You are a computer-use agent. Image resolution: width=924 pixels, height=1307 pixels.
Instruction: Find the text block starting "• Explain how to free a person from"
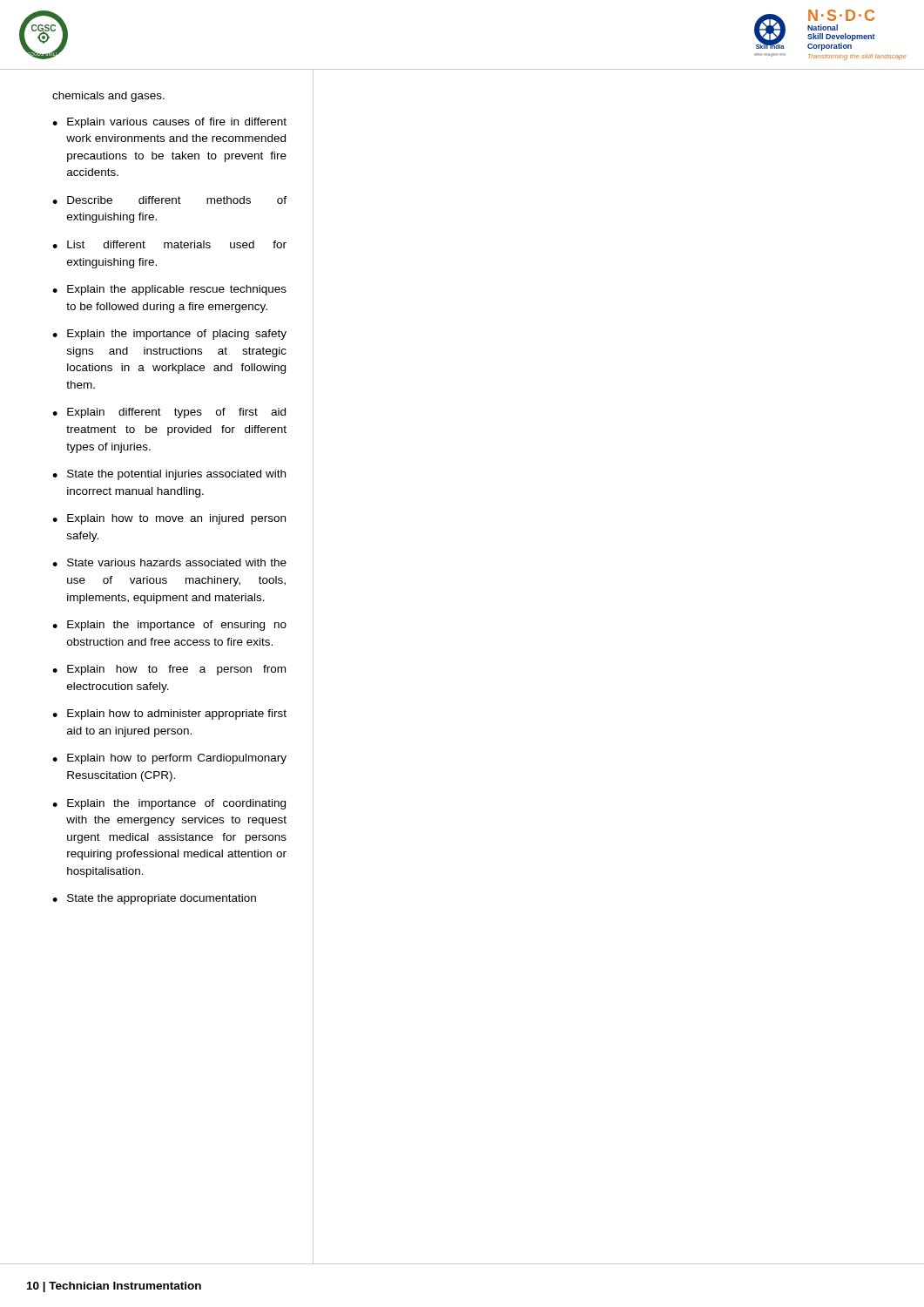point(169,678)
